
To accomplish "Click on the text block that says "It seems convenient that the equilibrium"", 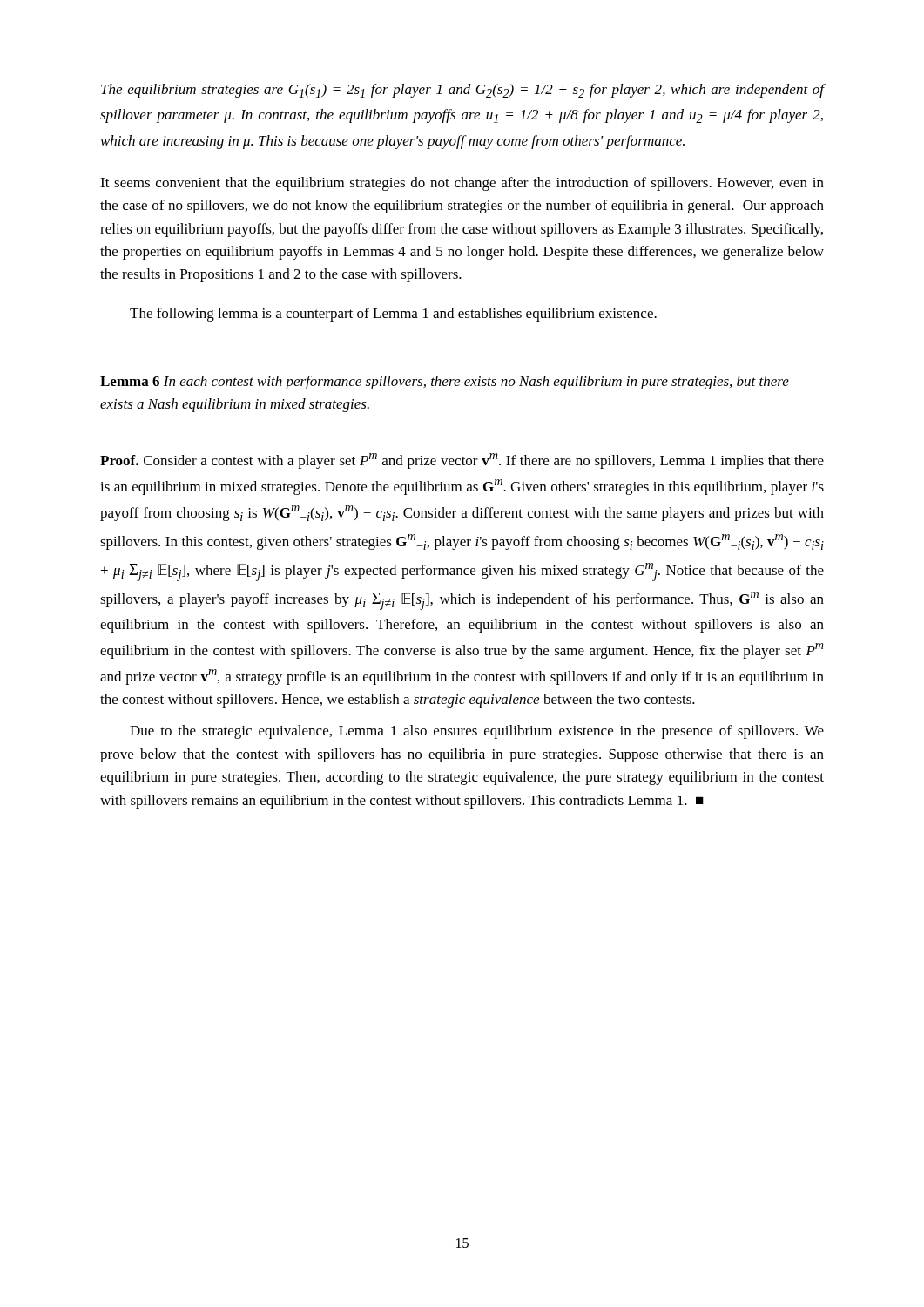I will (x=462, y=229).
